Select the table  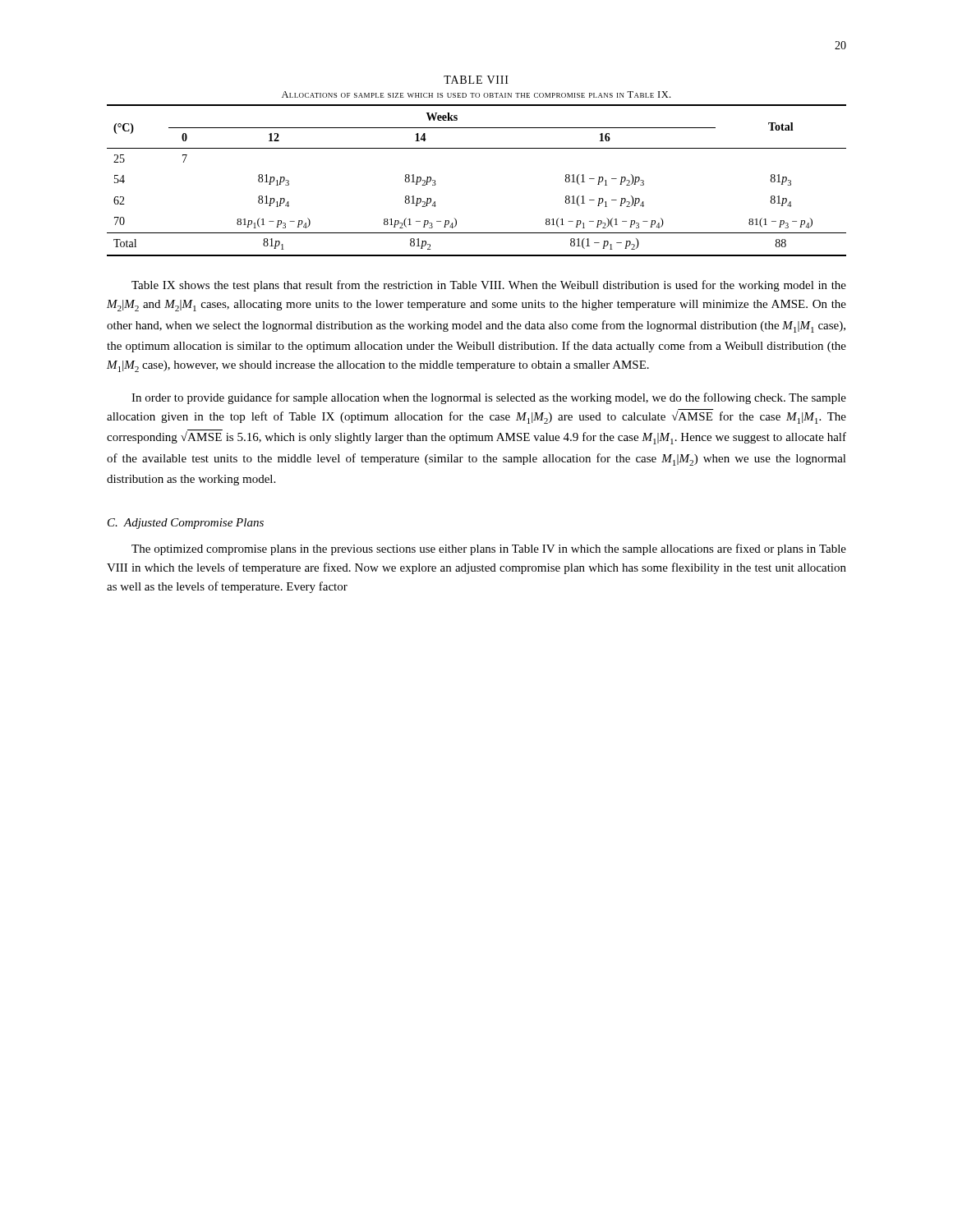(x=476, y=180)
